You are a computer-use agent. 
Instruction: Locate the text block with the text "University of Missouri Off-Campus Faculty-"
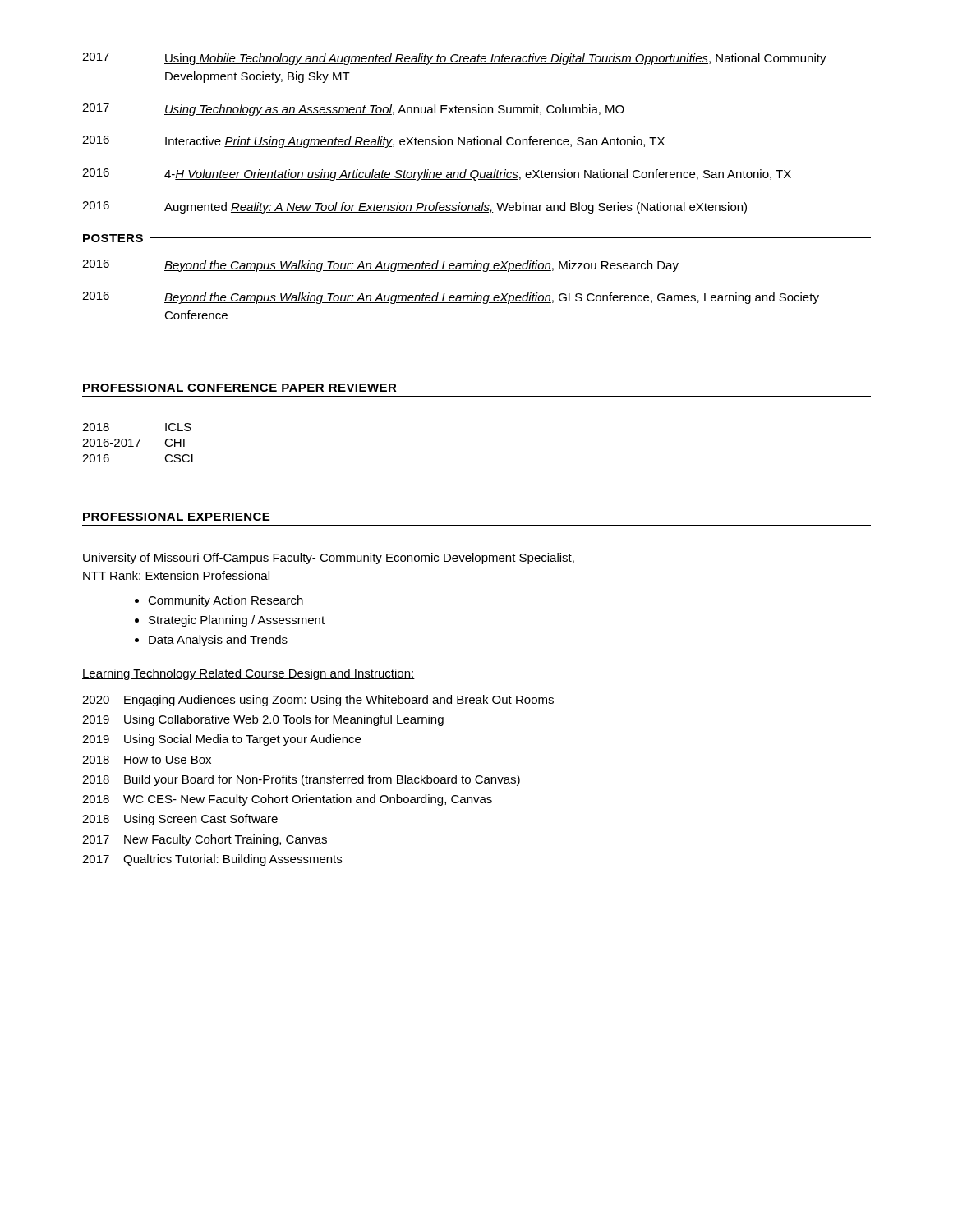tap(329, 566)
